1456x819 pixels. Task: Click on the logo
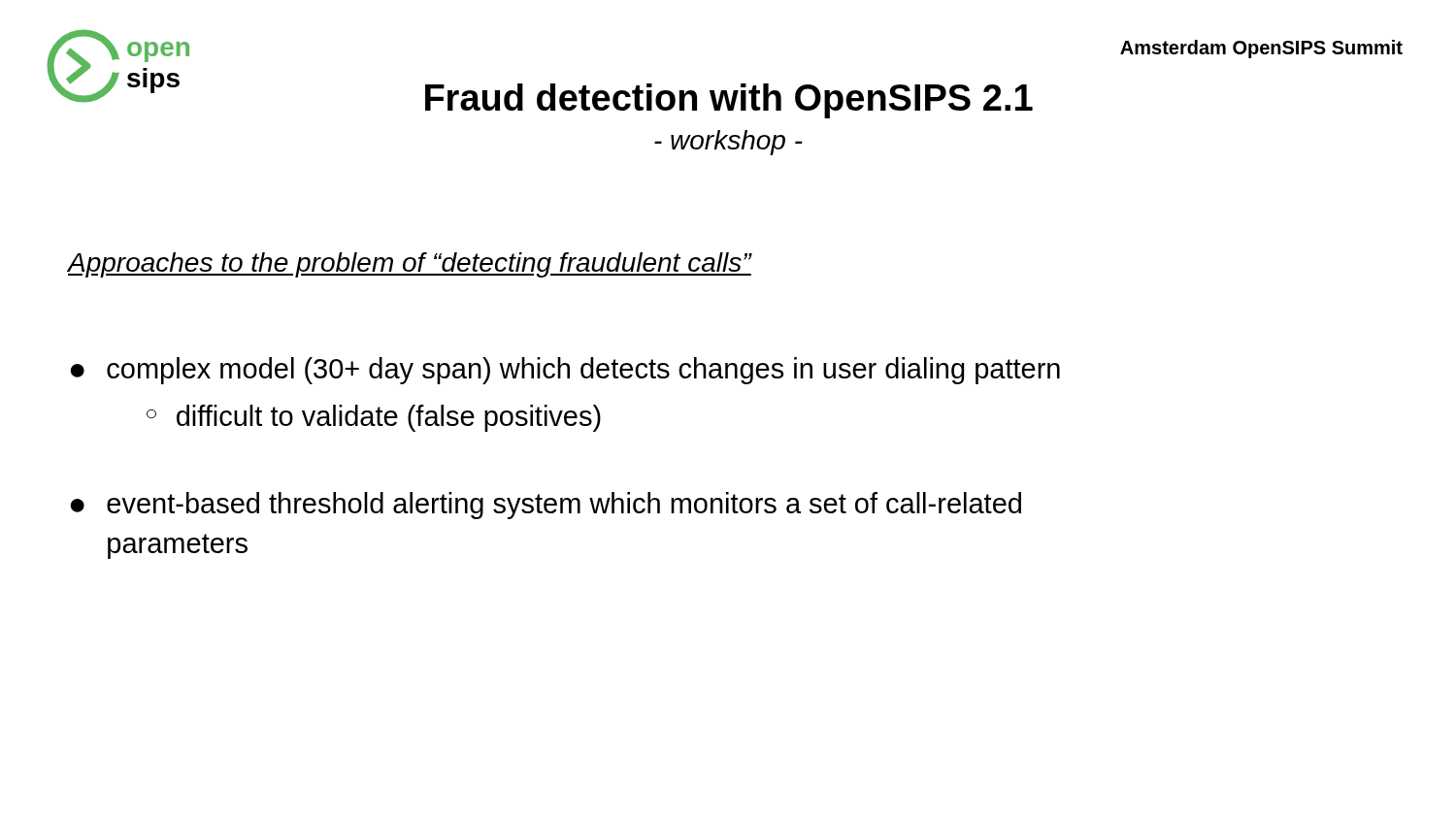point(139,71)
